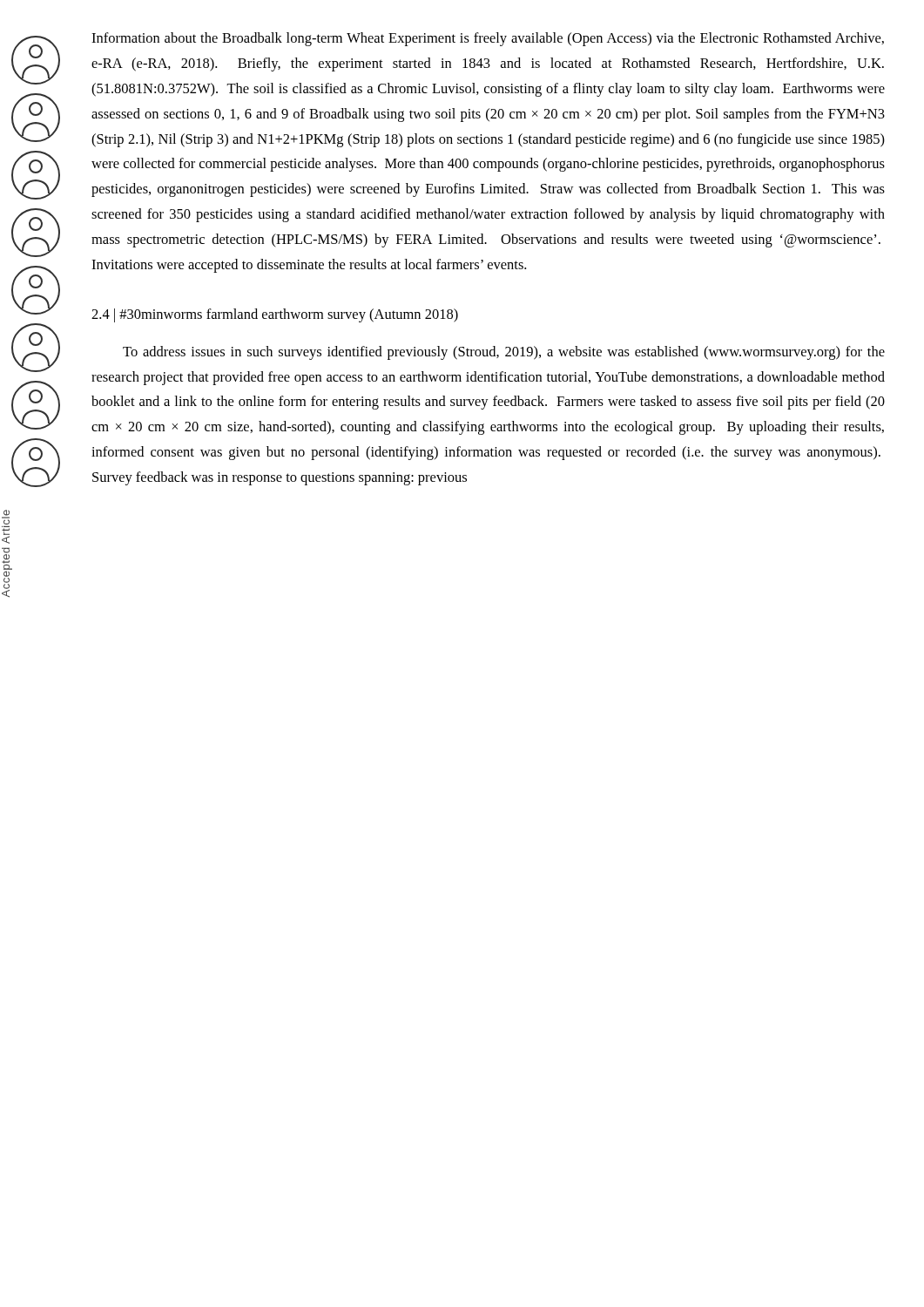Click on the block starting "Information about the Broadbalk long-term Wheat Experiment"

[488, 151]
